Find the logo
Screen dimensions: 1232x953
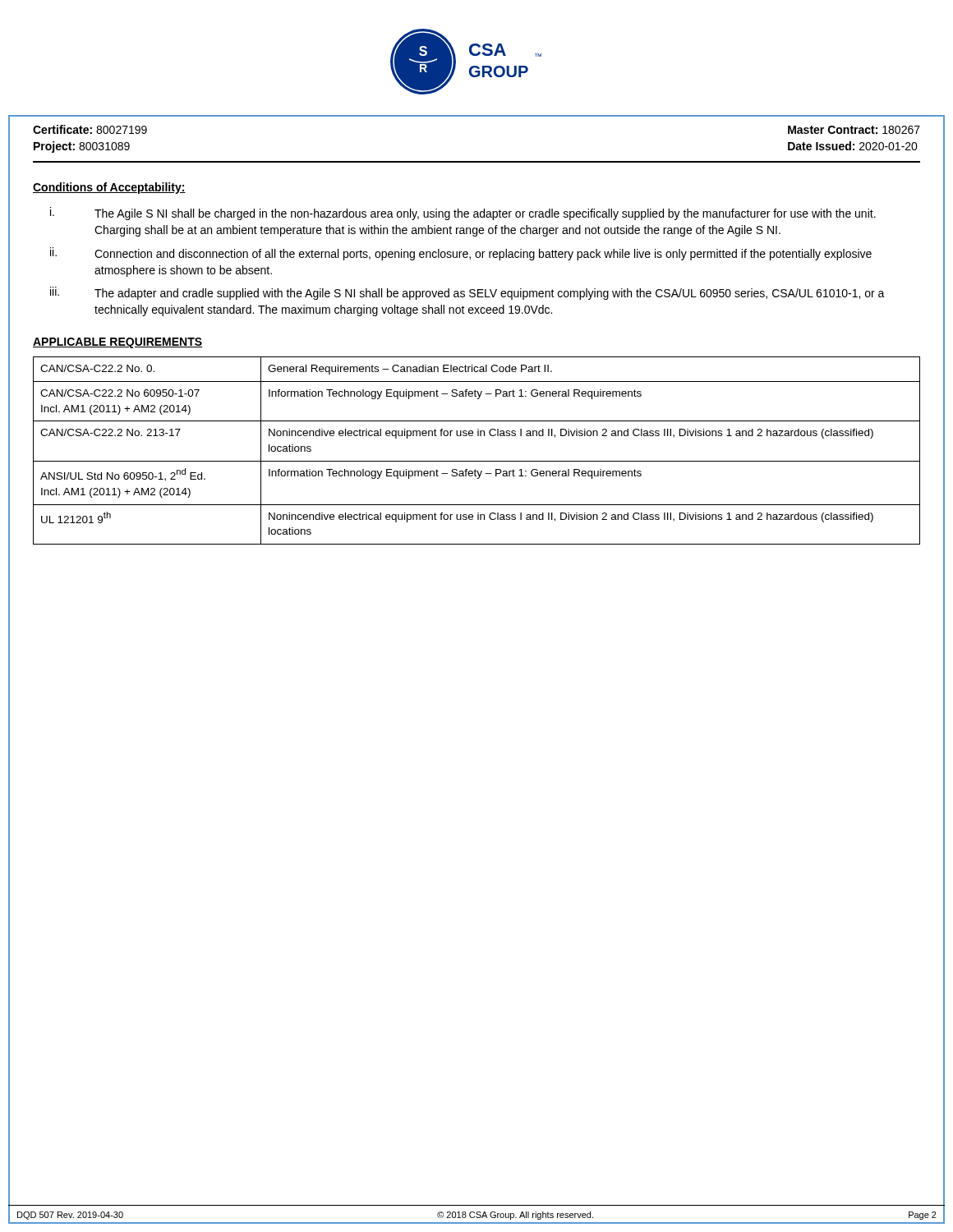click(476, 62)
